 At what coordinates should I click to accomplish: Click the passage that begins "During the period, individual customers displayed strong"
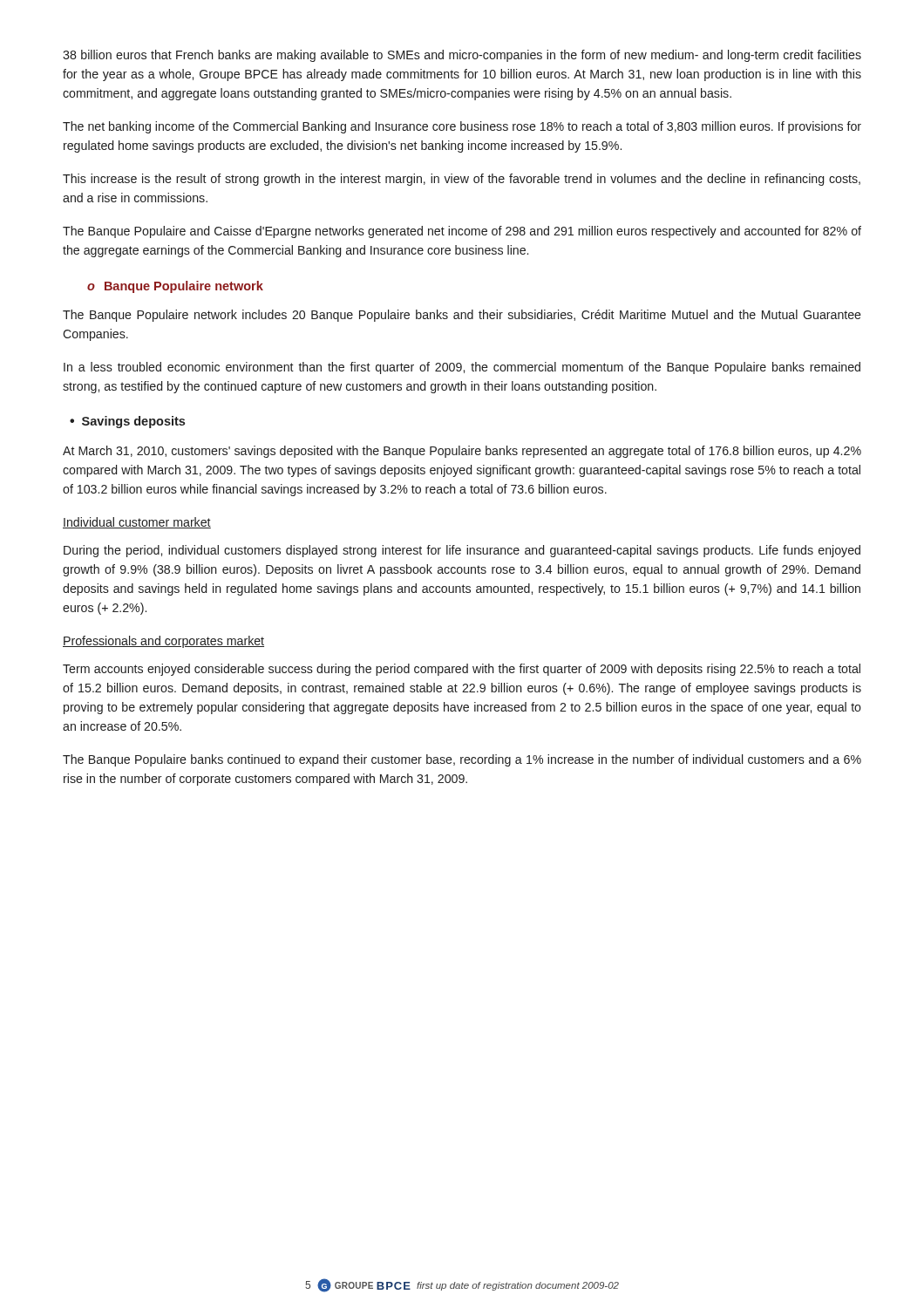[x=462, y=579]
